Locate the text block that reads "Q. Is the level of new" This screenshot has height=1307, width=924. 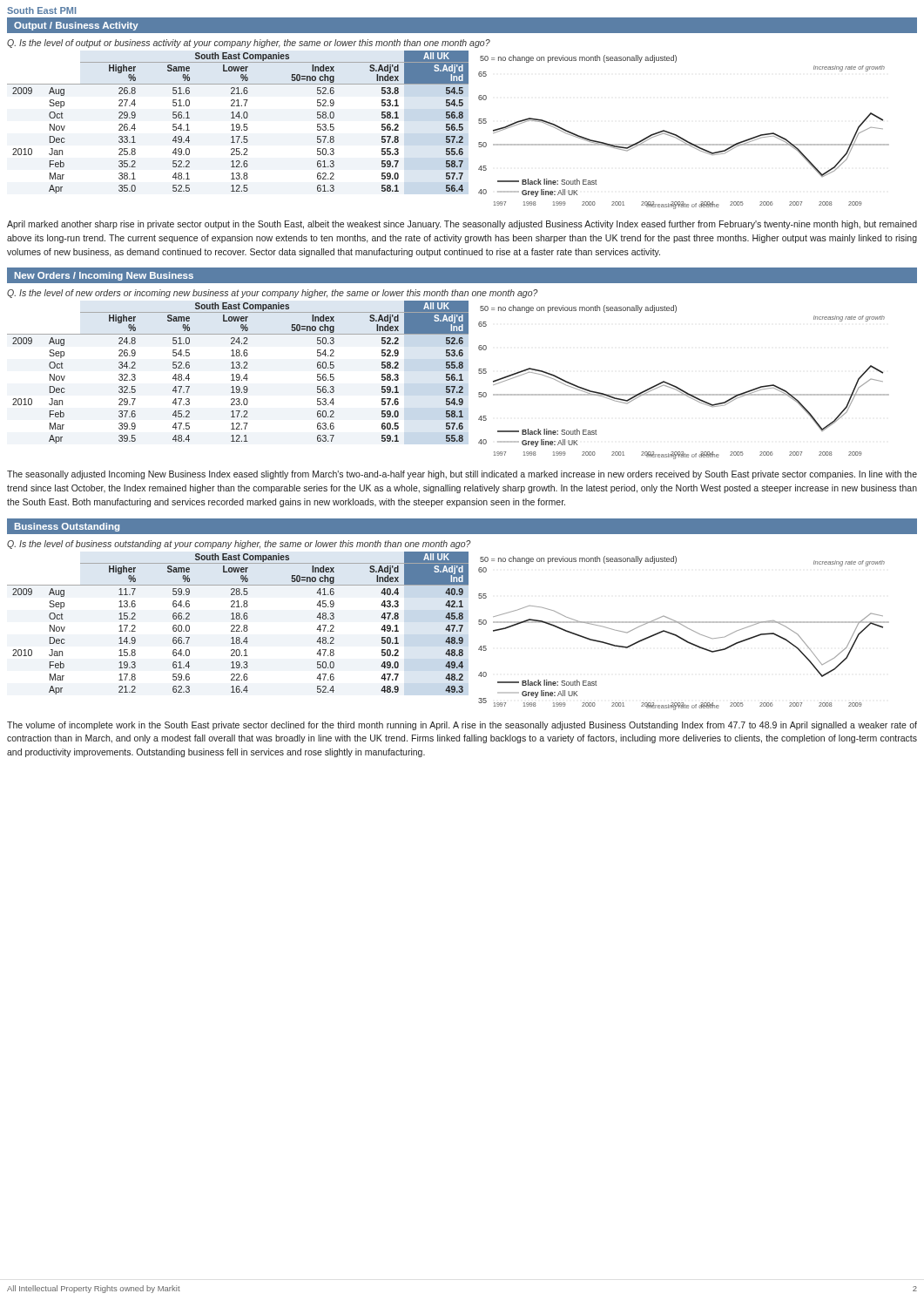click(x=272, y=293)
